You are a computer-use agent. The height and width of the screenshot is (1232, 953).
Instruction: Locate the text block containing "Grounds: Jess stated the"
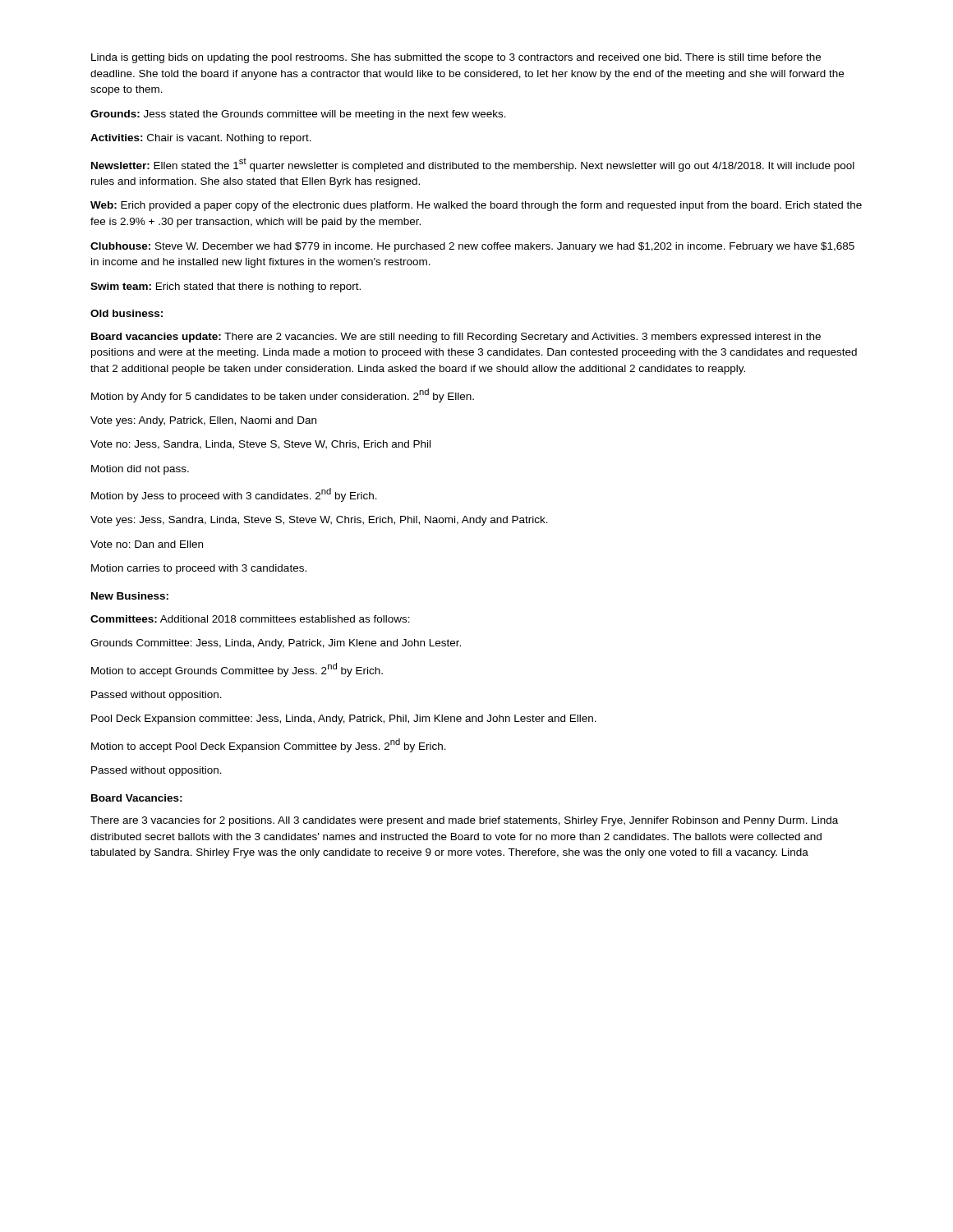click(298, 113)
